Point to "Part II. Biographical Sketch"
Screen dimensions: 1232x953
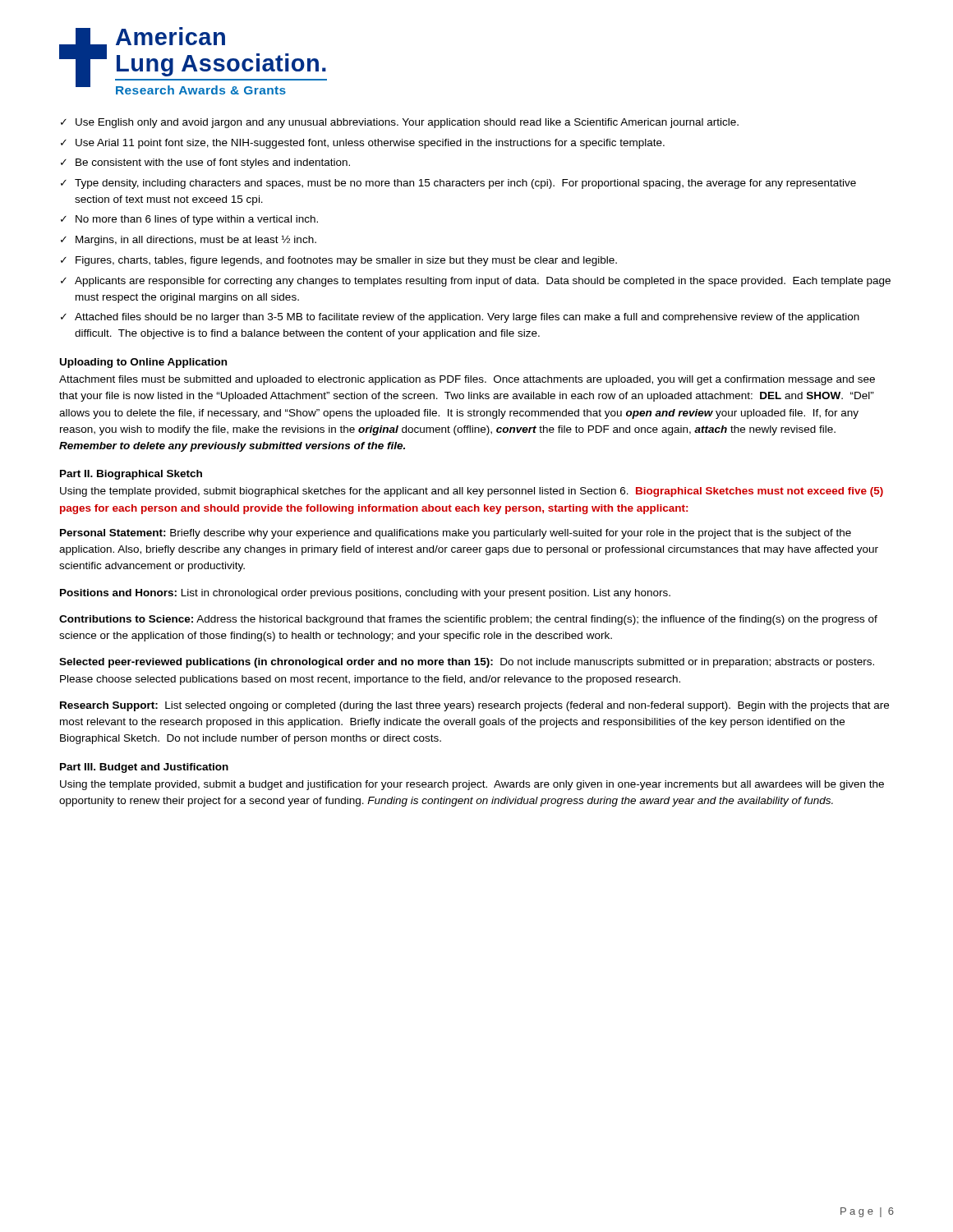pyautogui.click(x=131, y=474)
